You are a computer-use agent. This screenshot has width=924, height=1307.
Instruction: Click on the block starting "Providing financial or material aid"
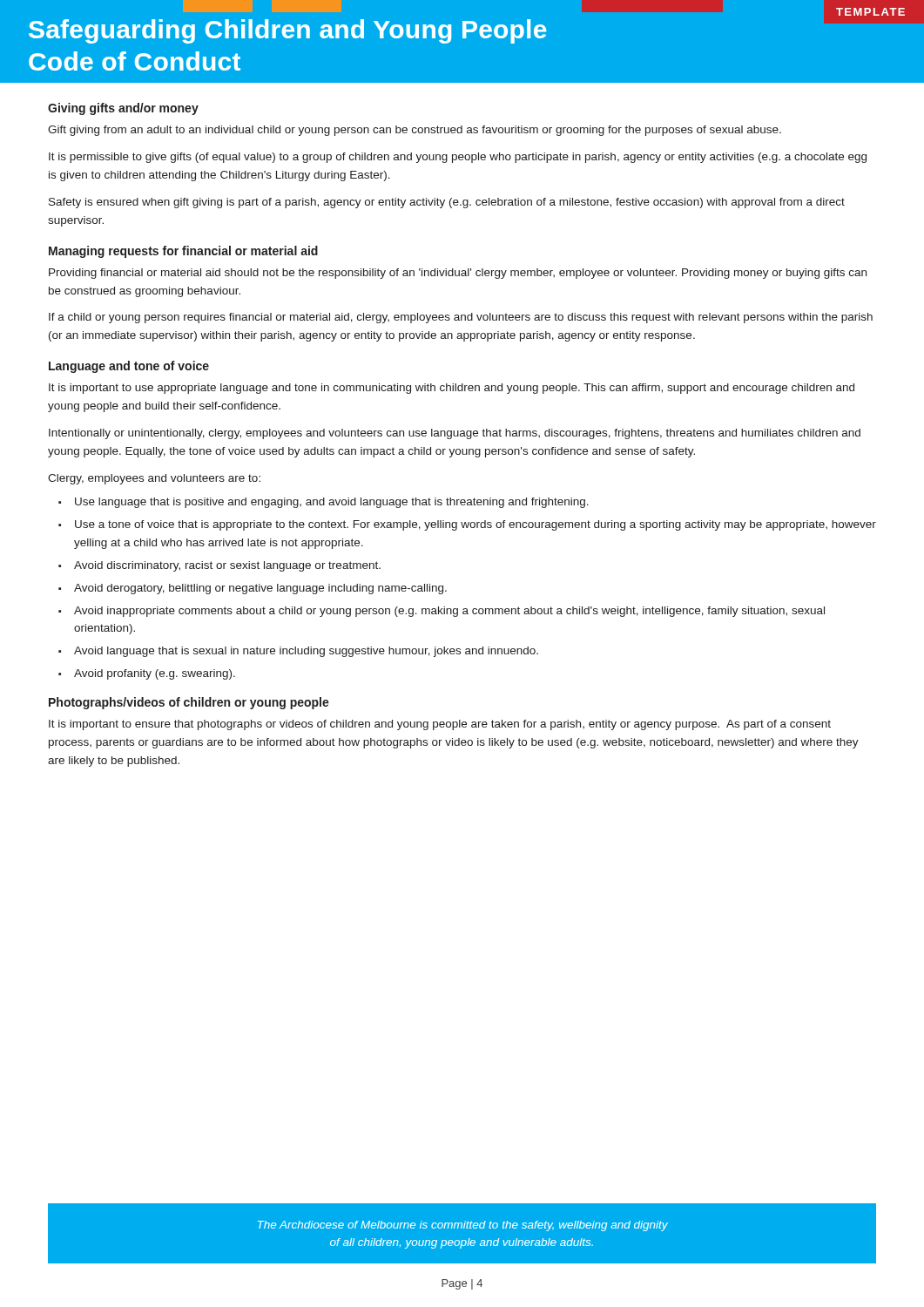point(458,281)
